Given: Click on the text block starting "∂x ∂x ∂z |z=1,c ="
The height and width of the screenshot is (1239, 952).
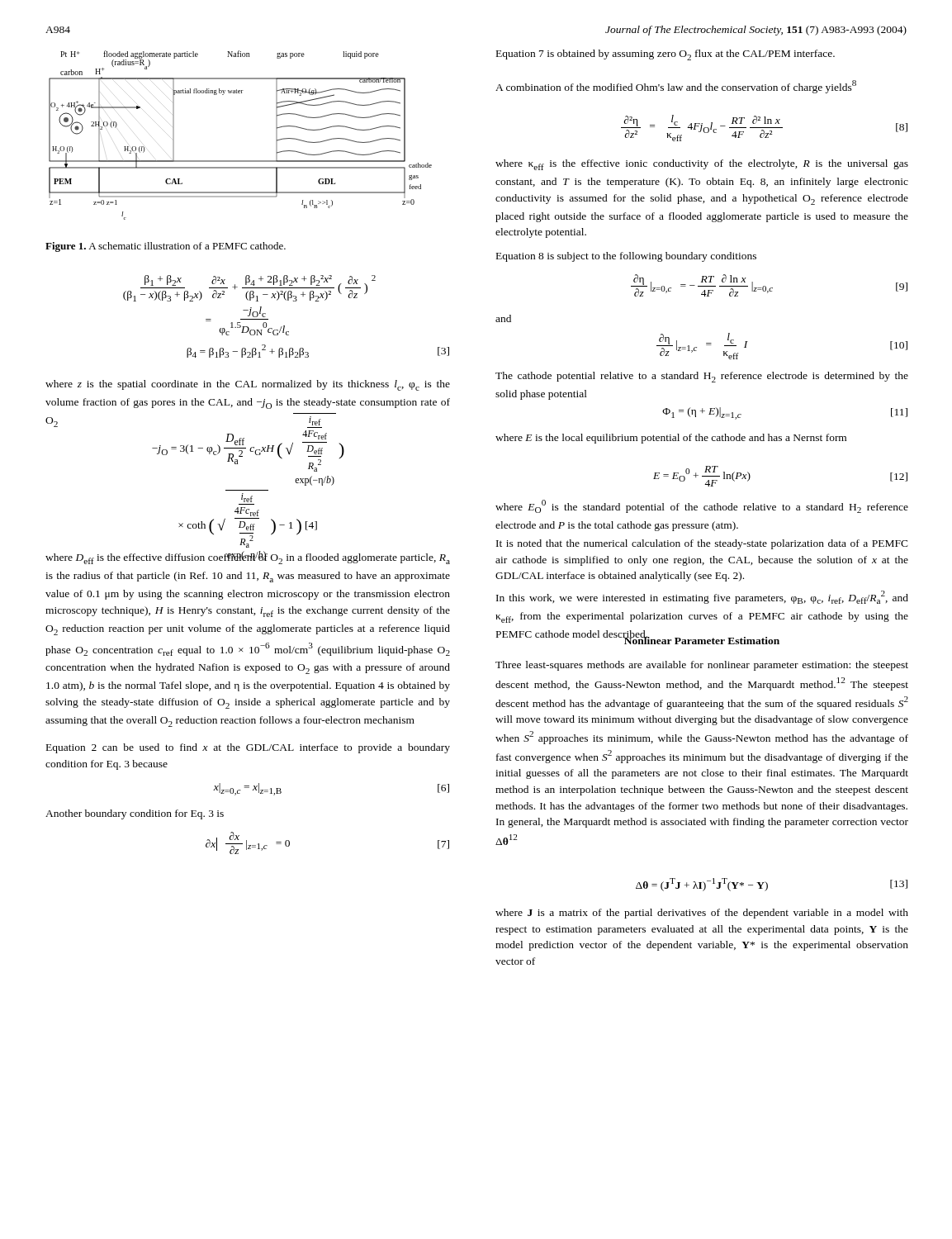Looking at the screenshot, I should coord(248,844).
